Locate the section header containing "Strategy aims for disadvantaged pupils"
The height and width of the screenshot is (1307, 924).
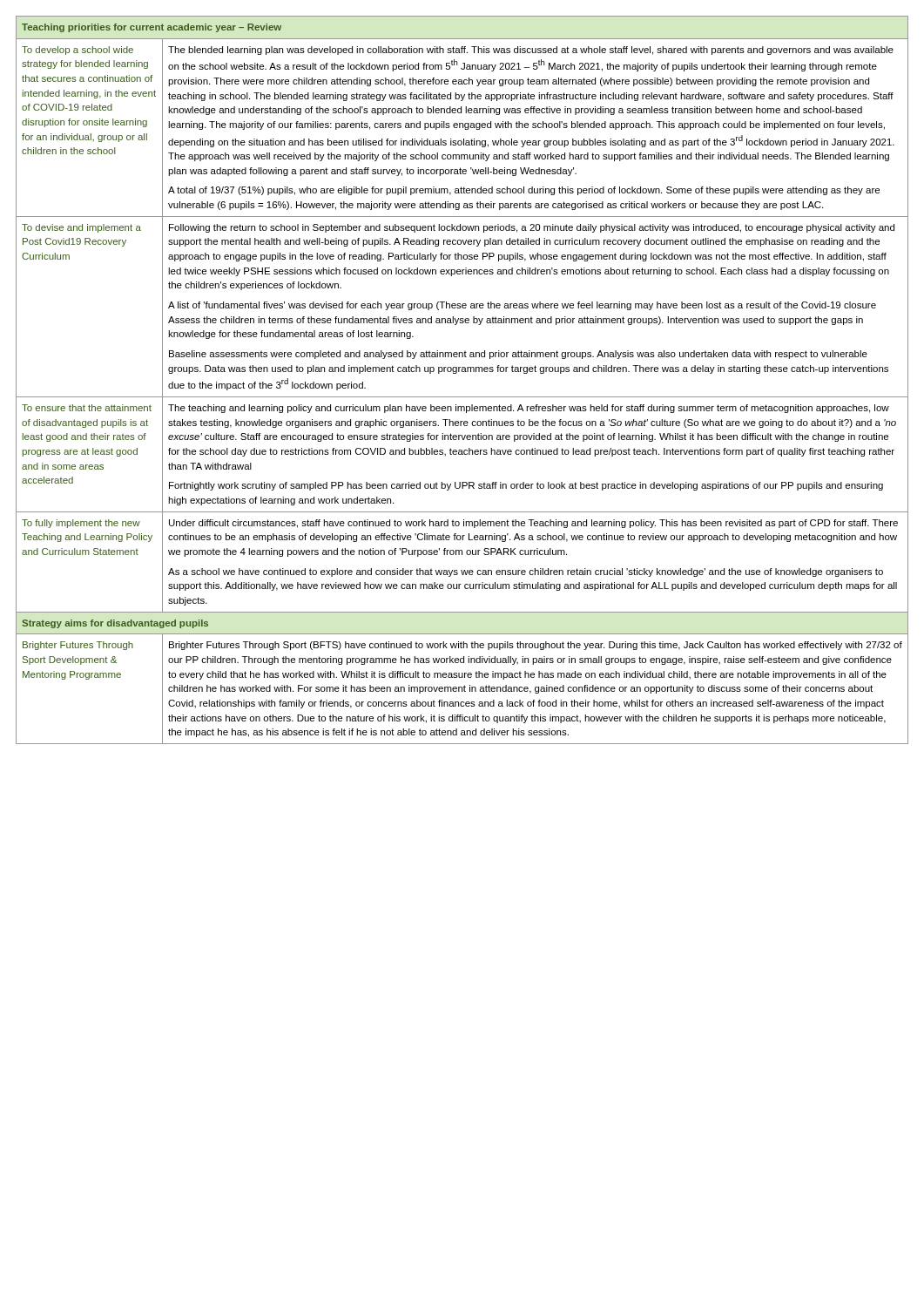[x=115, y=623]
